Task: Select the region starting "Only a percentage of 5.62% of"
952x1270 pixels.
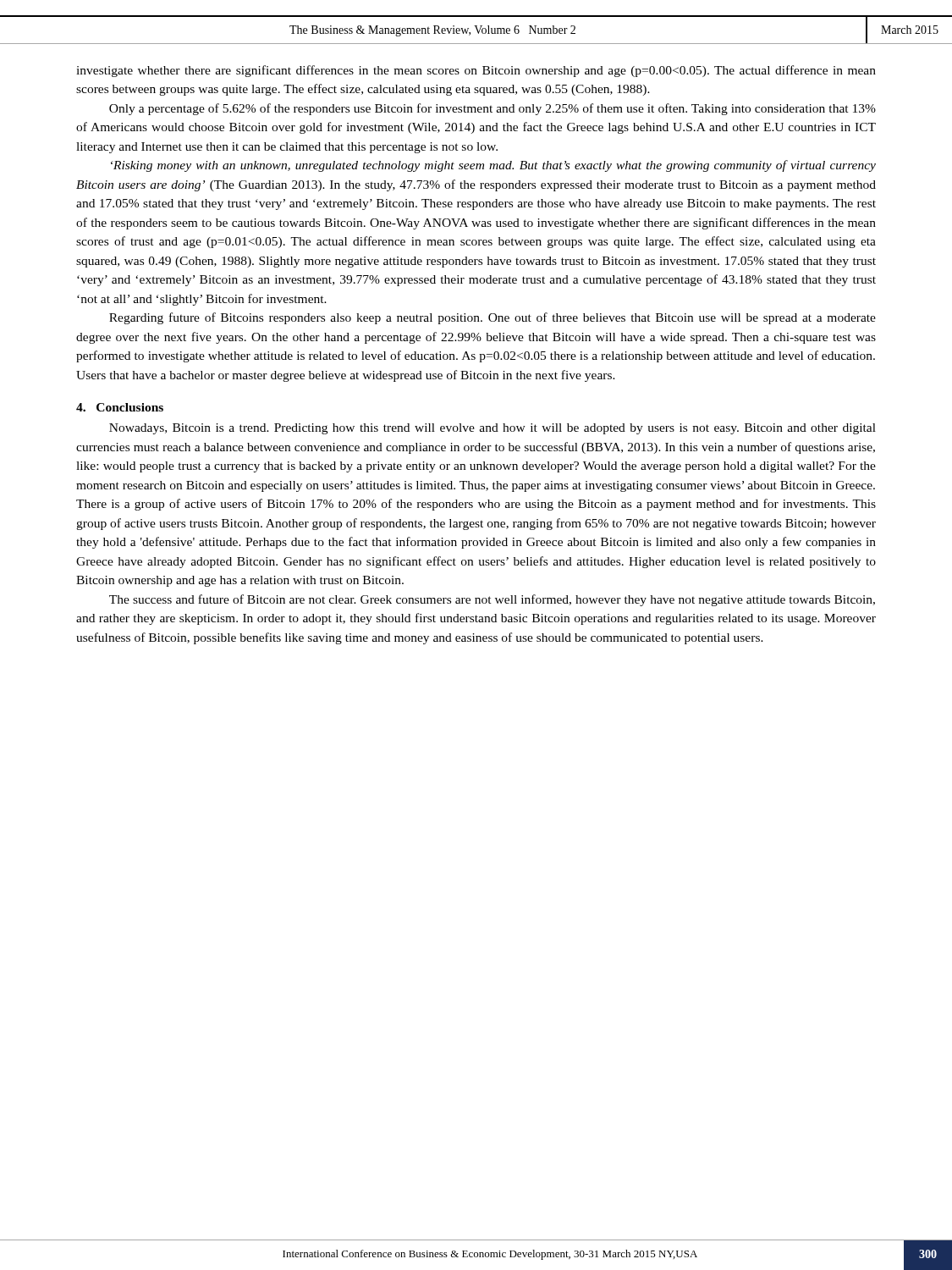Action: (x=476, y=128)
